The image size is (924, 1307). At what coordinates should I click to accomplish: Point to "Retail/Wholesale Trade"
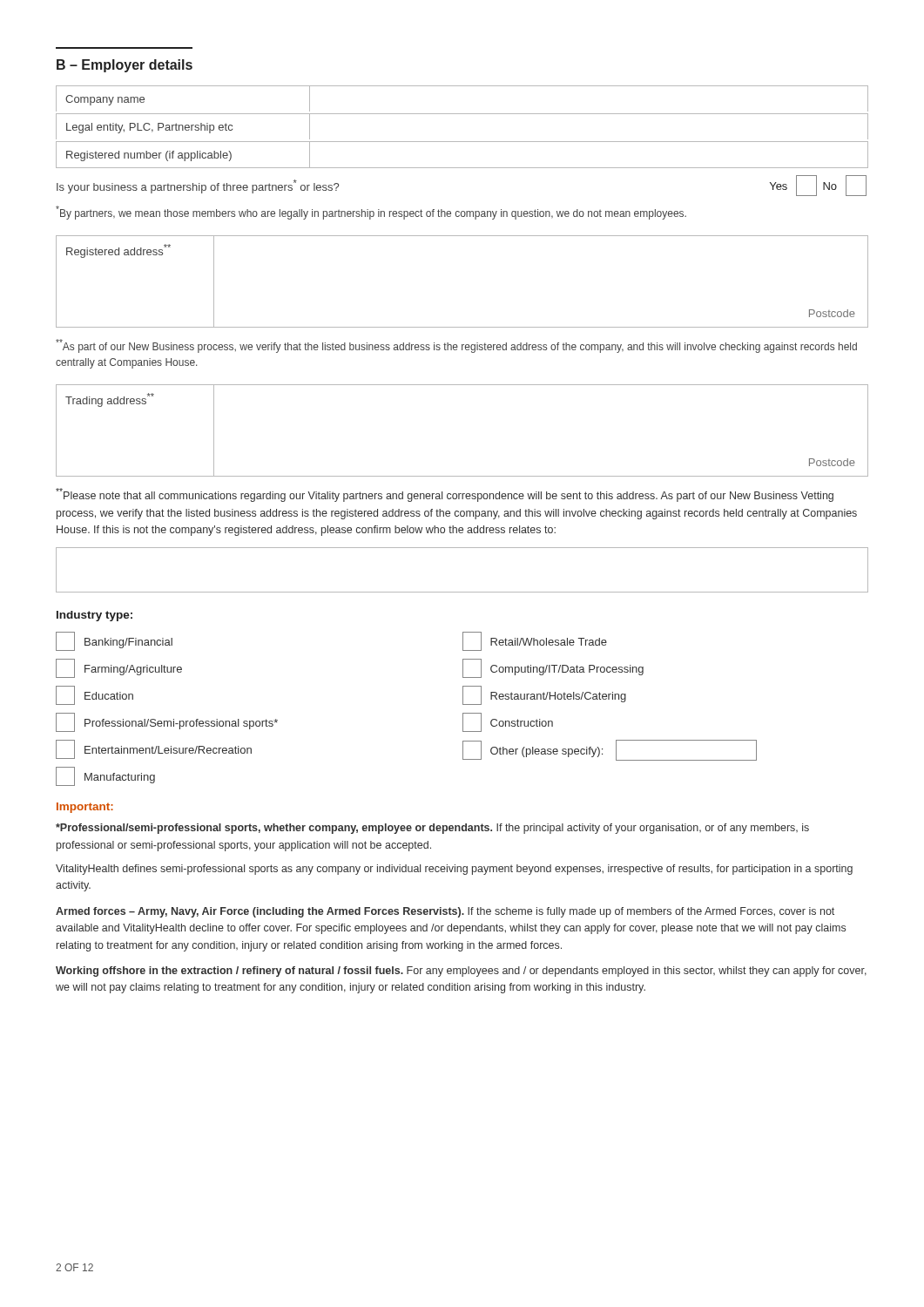tap(534, 642)
